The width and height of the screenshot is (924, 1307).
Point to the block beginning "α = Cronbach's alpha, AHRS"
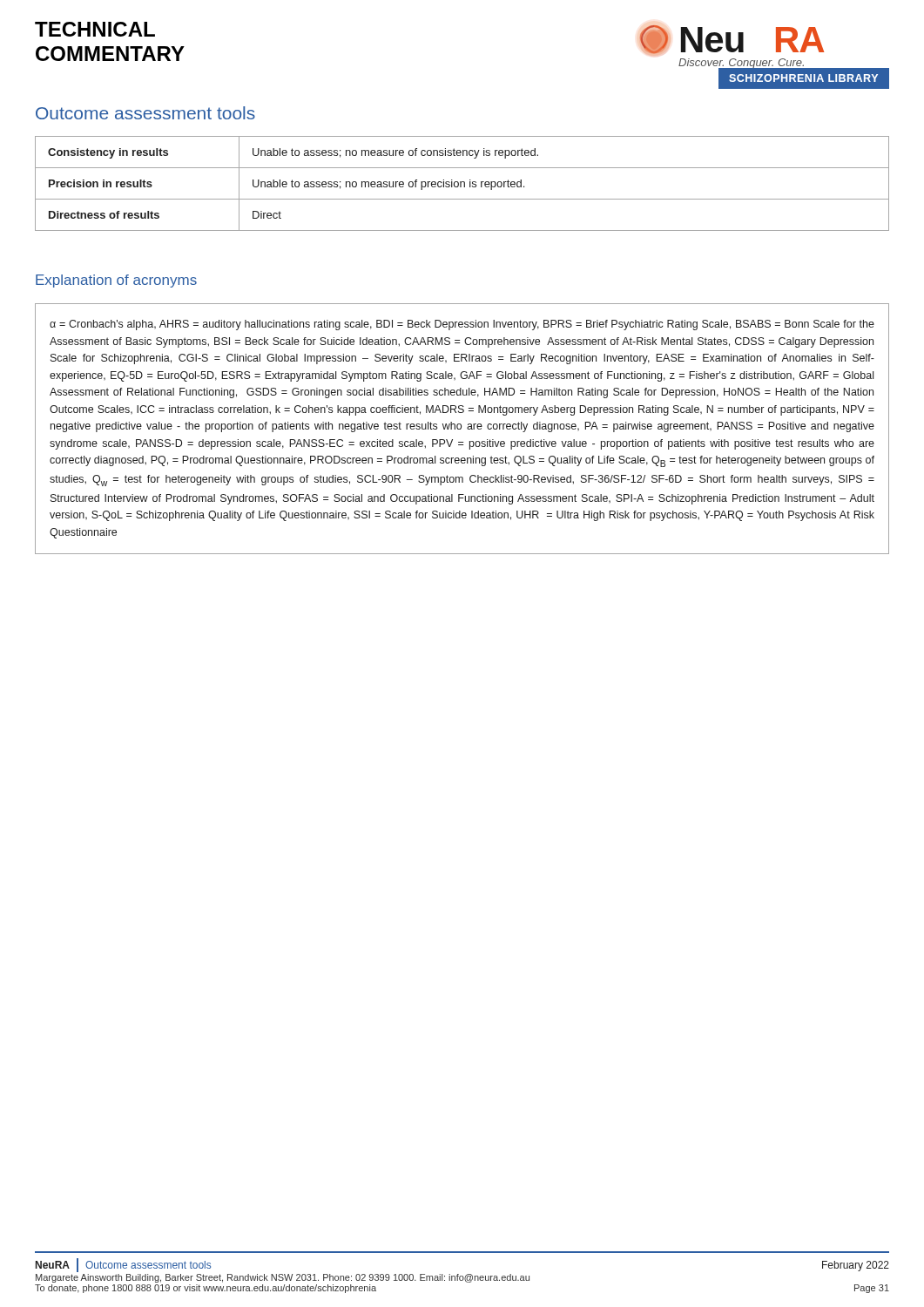click(462, 428)
